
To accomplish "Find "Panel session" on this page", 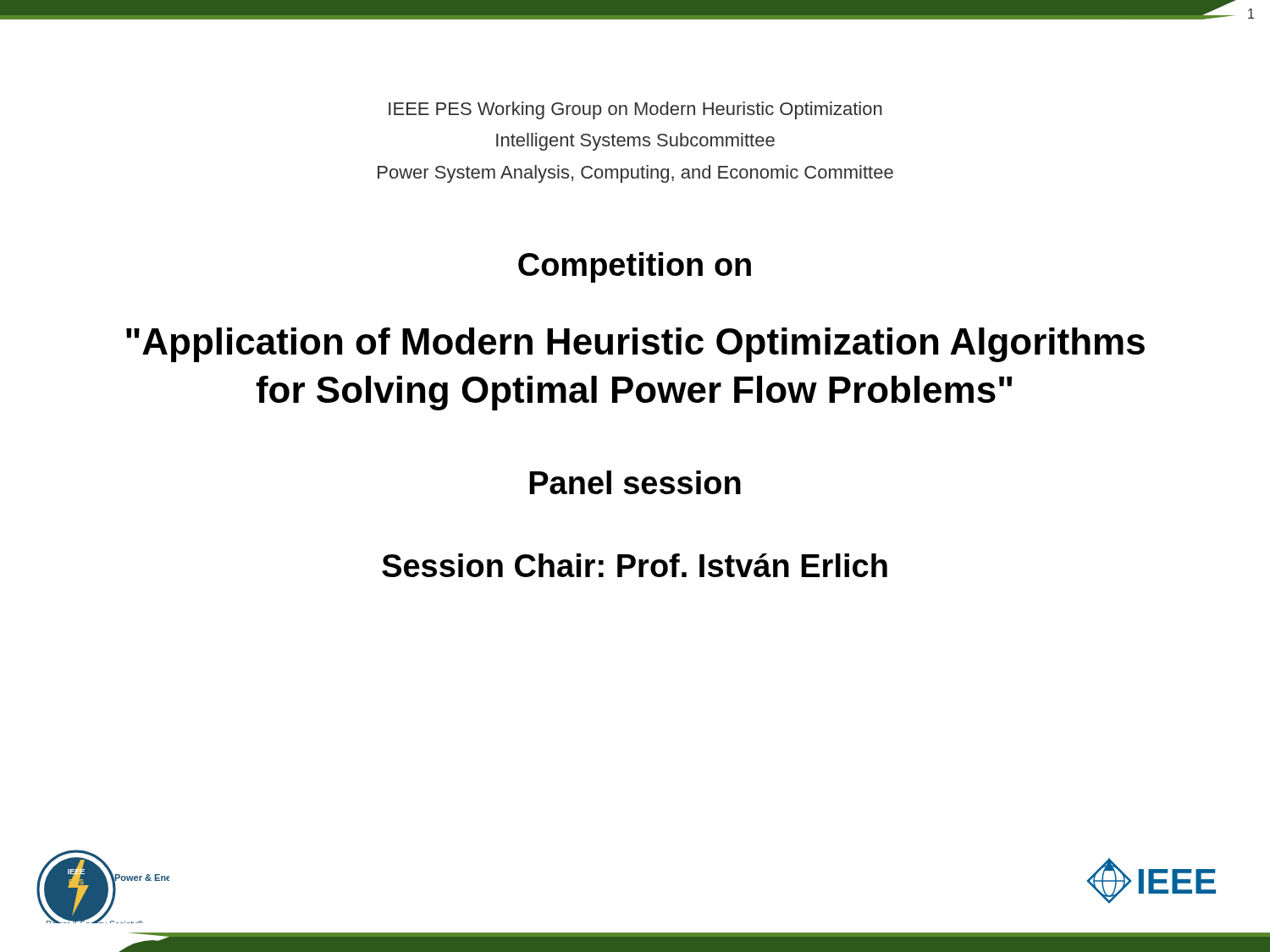I will (x=635, y=483).
